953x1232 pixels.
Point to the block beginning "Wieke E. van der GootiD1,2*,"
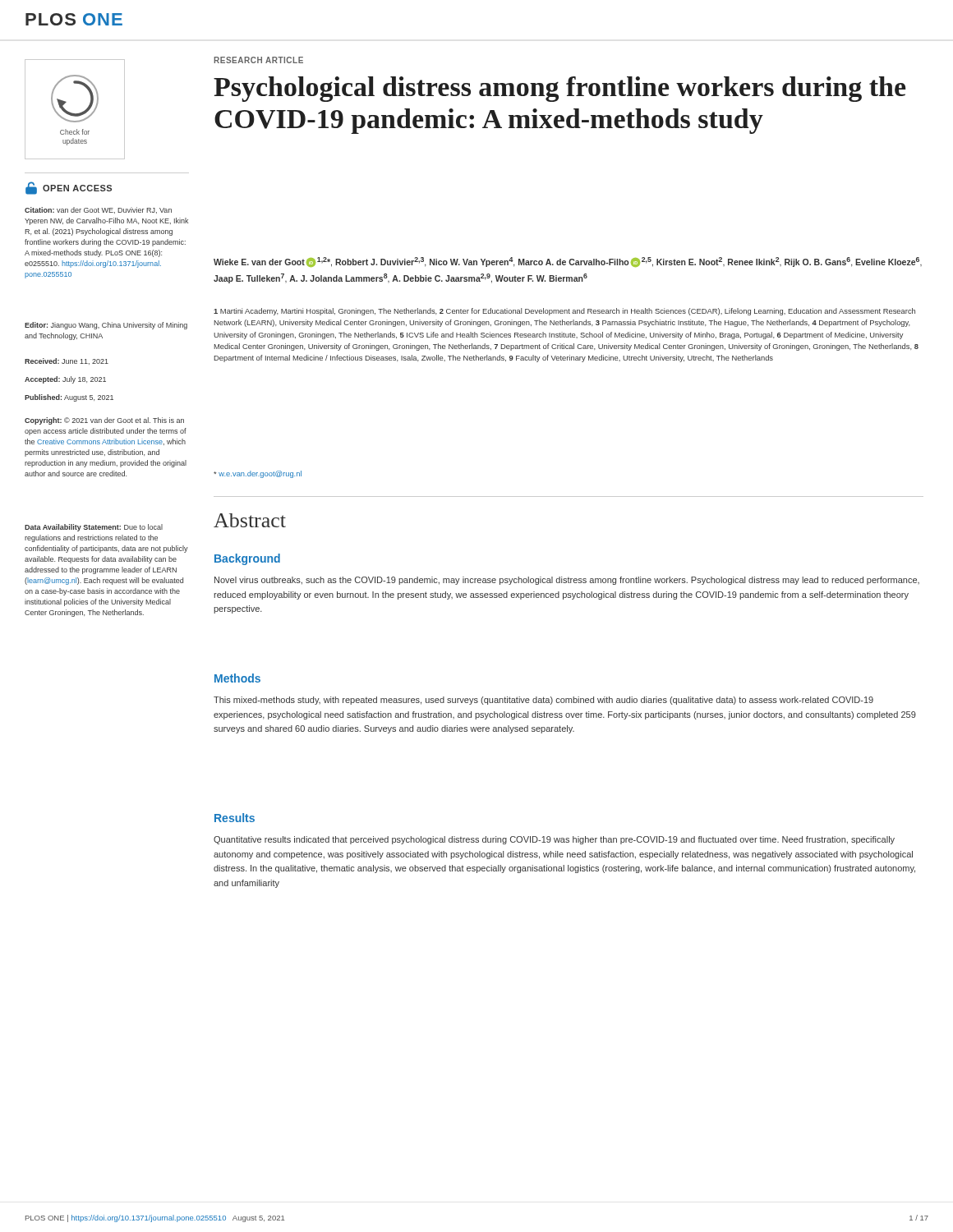tap(568, 269)
